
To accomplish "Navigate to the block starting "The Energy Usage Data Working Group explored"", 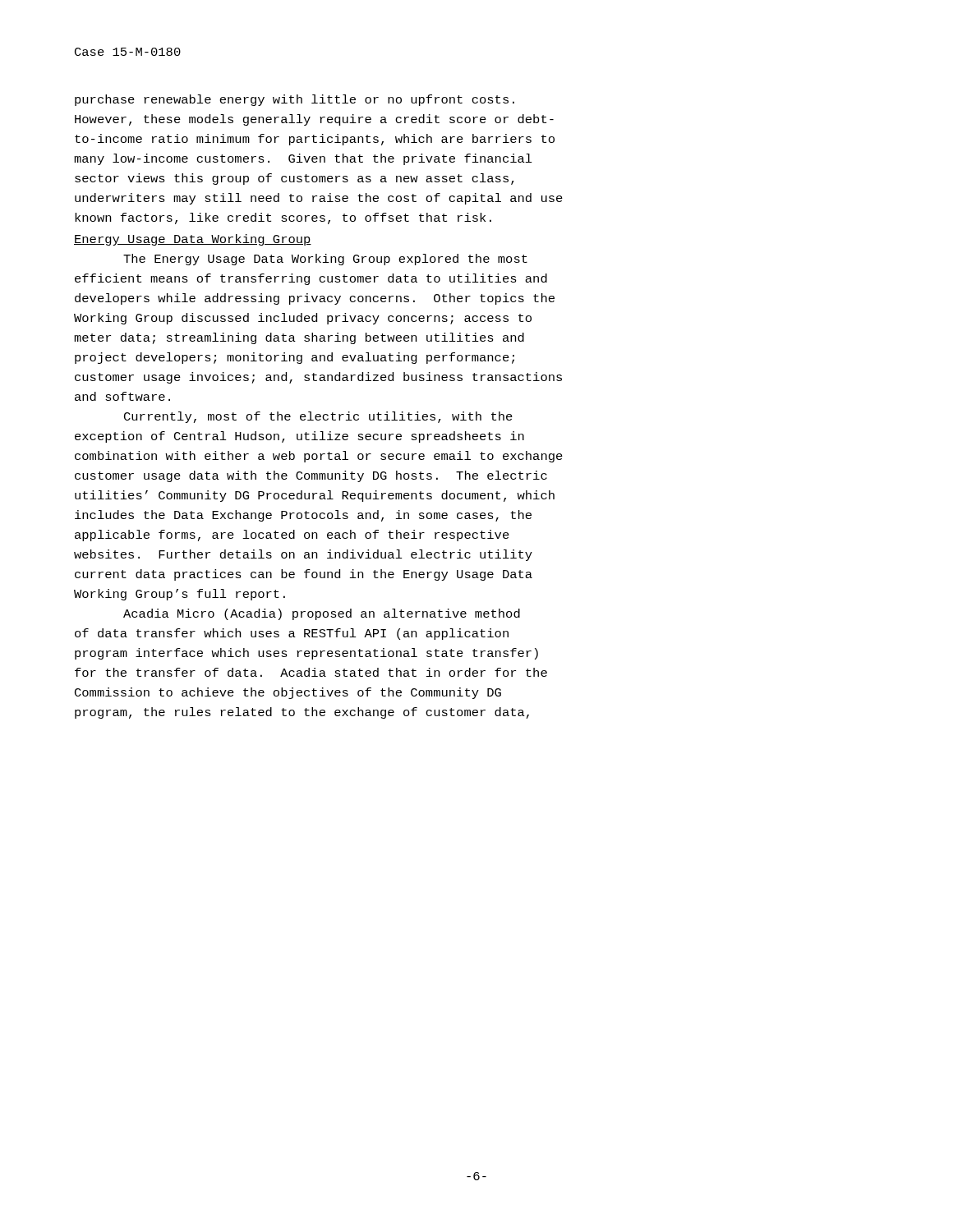I will 476,329.
